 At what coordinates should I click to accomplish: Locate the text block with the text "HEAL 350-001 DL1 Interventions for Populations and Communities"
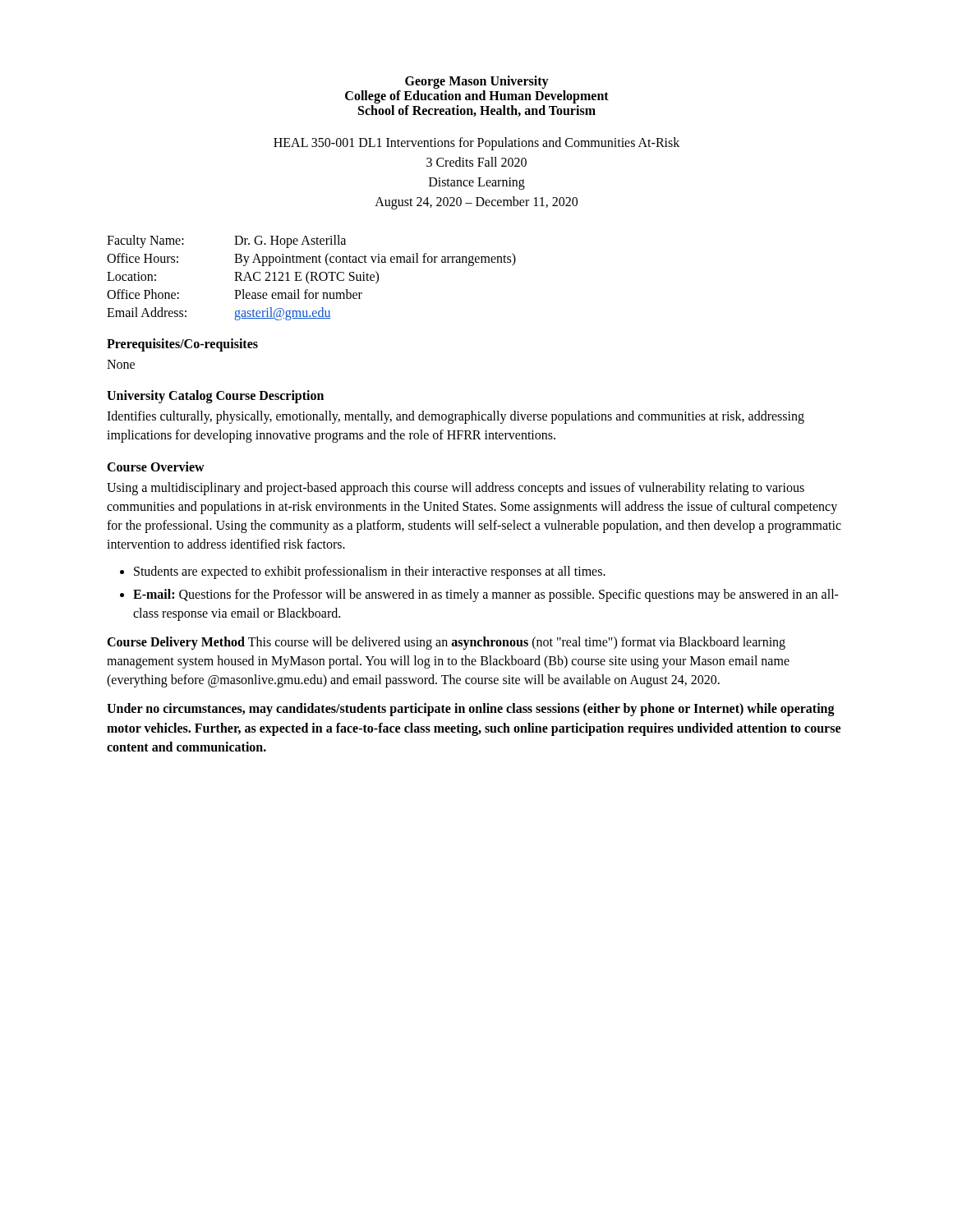coord(476,172)
